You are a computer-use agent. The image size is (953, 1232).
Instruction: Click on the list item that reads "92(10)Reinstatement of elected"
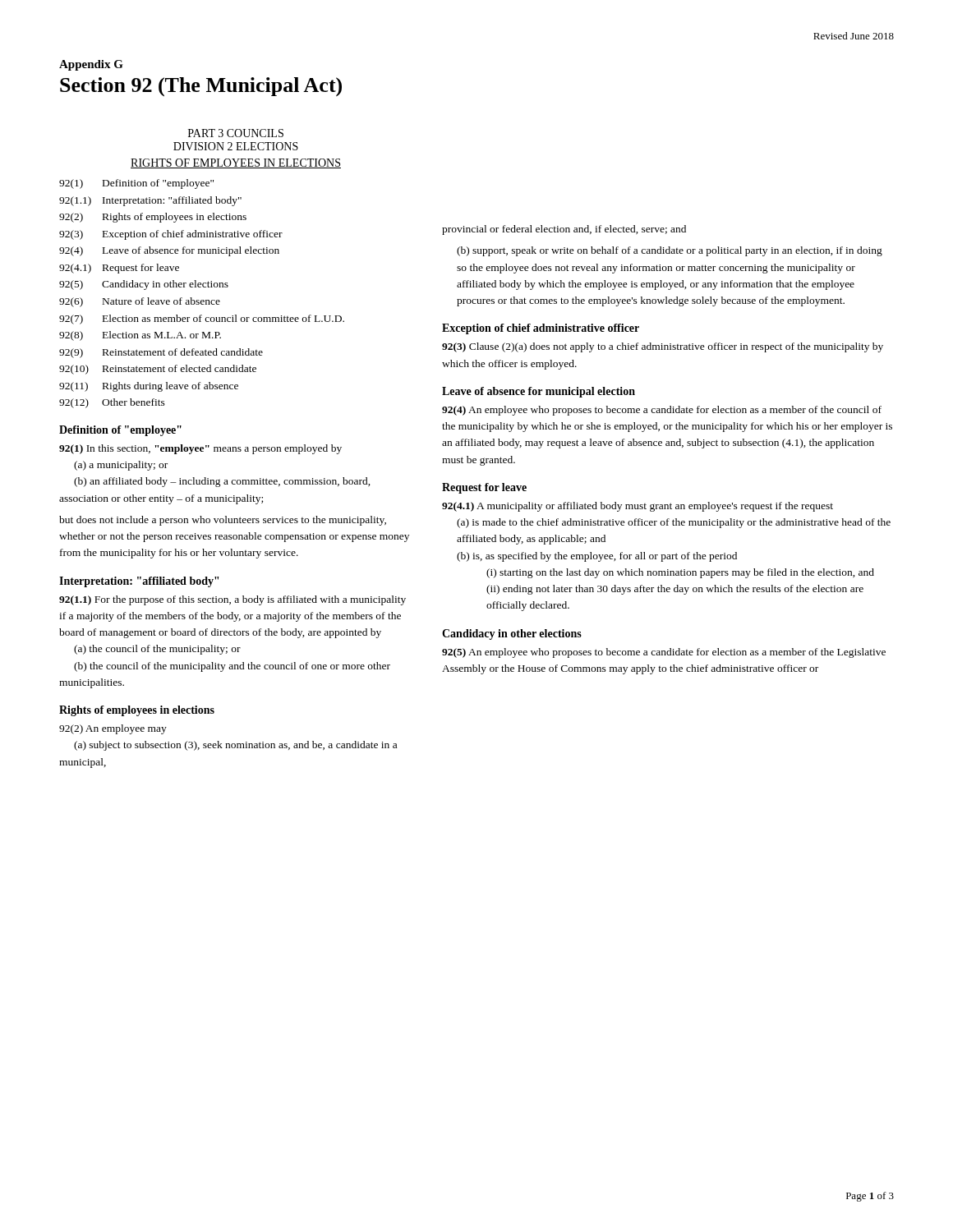[236, 369]
